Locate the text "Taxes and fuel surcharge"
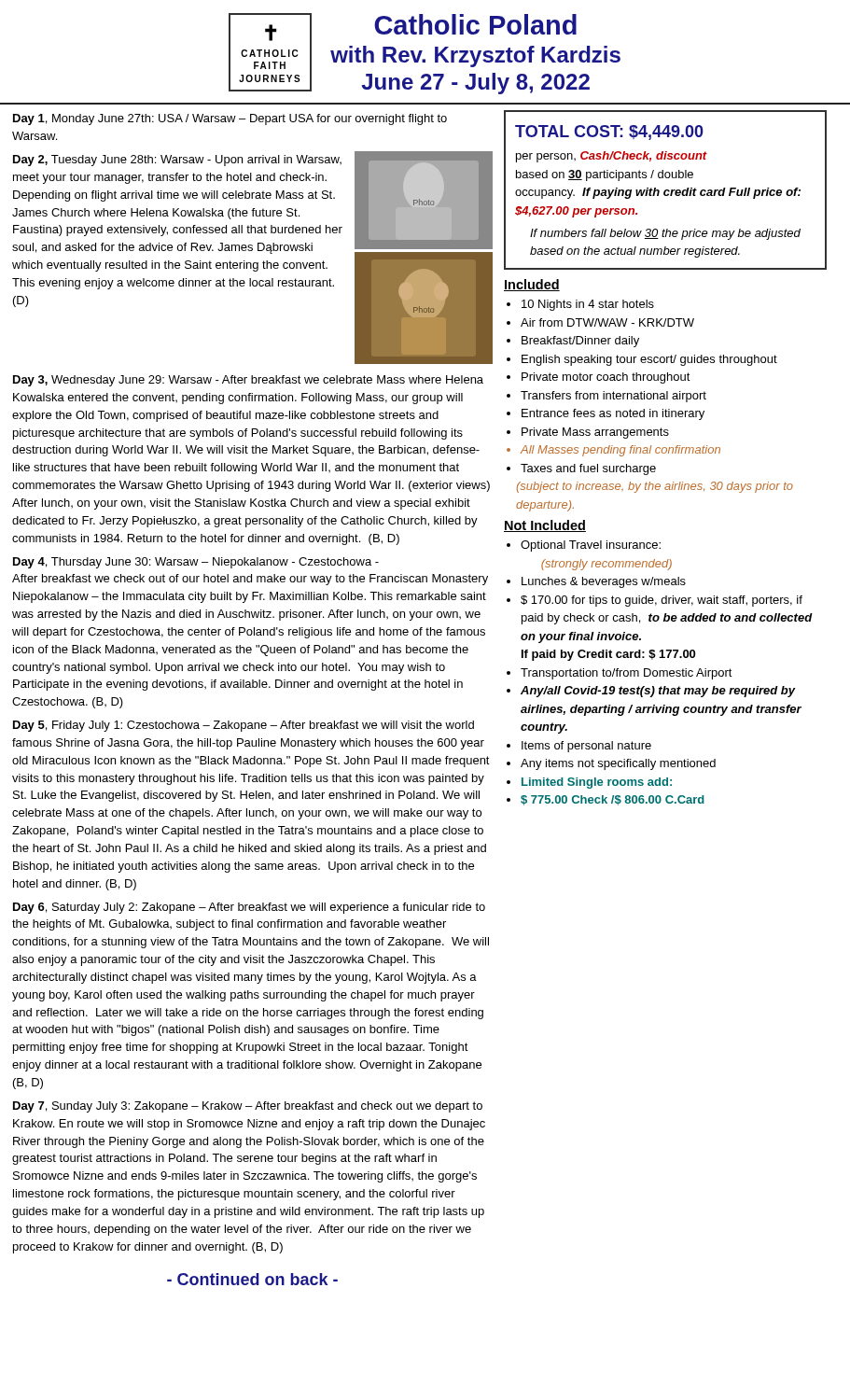 coord(588,468)
